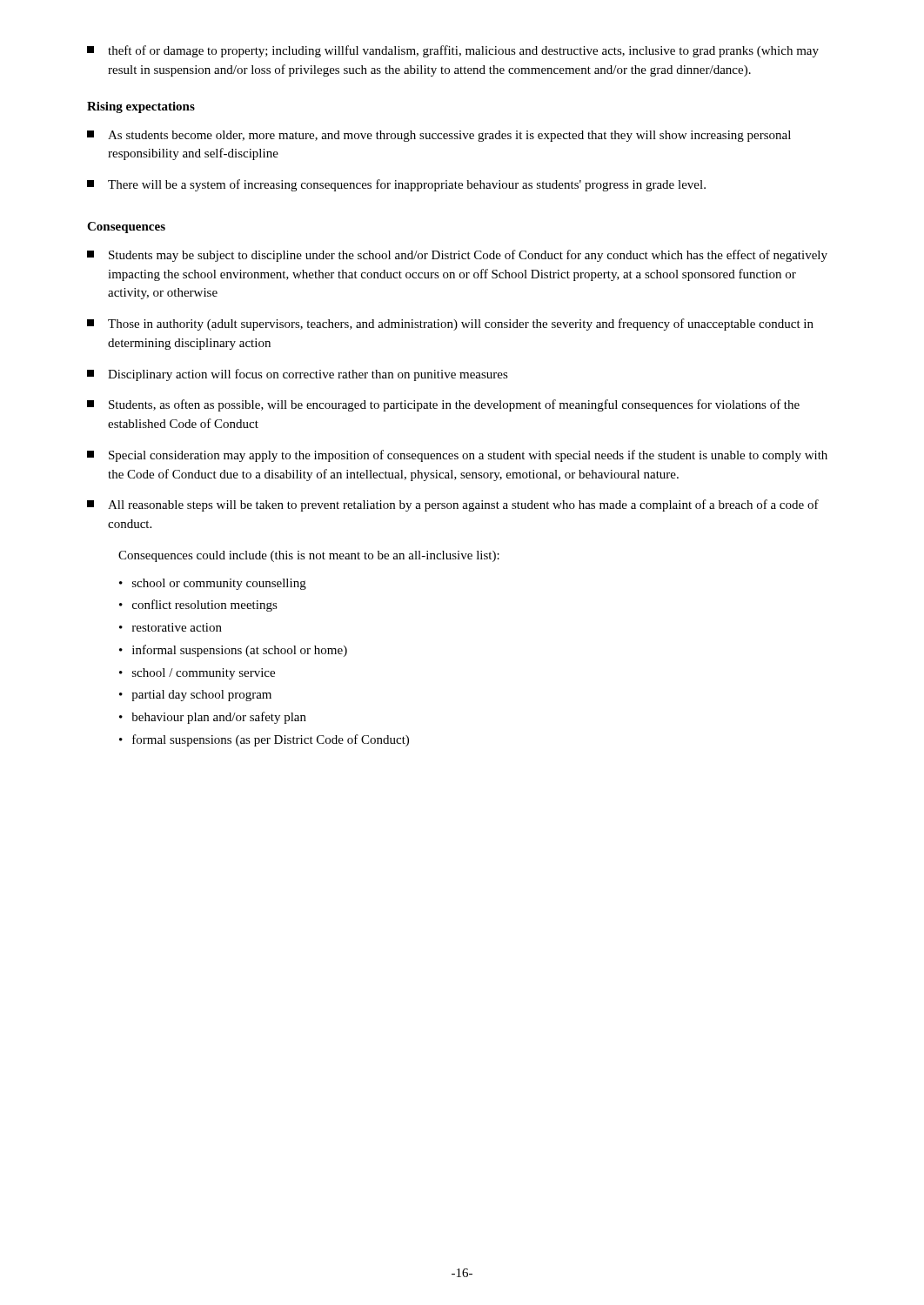Select the list item that reads "All reasonable steps will be taken"
The height and width of the screenshot is (1305, 924).
(462, 515)
